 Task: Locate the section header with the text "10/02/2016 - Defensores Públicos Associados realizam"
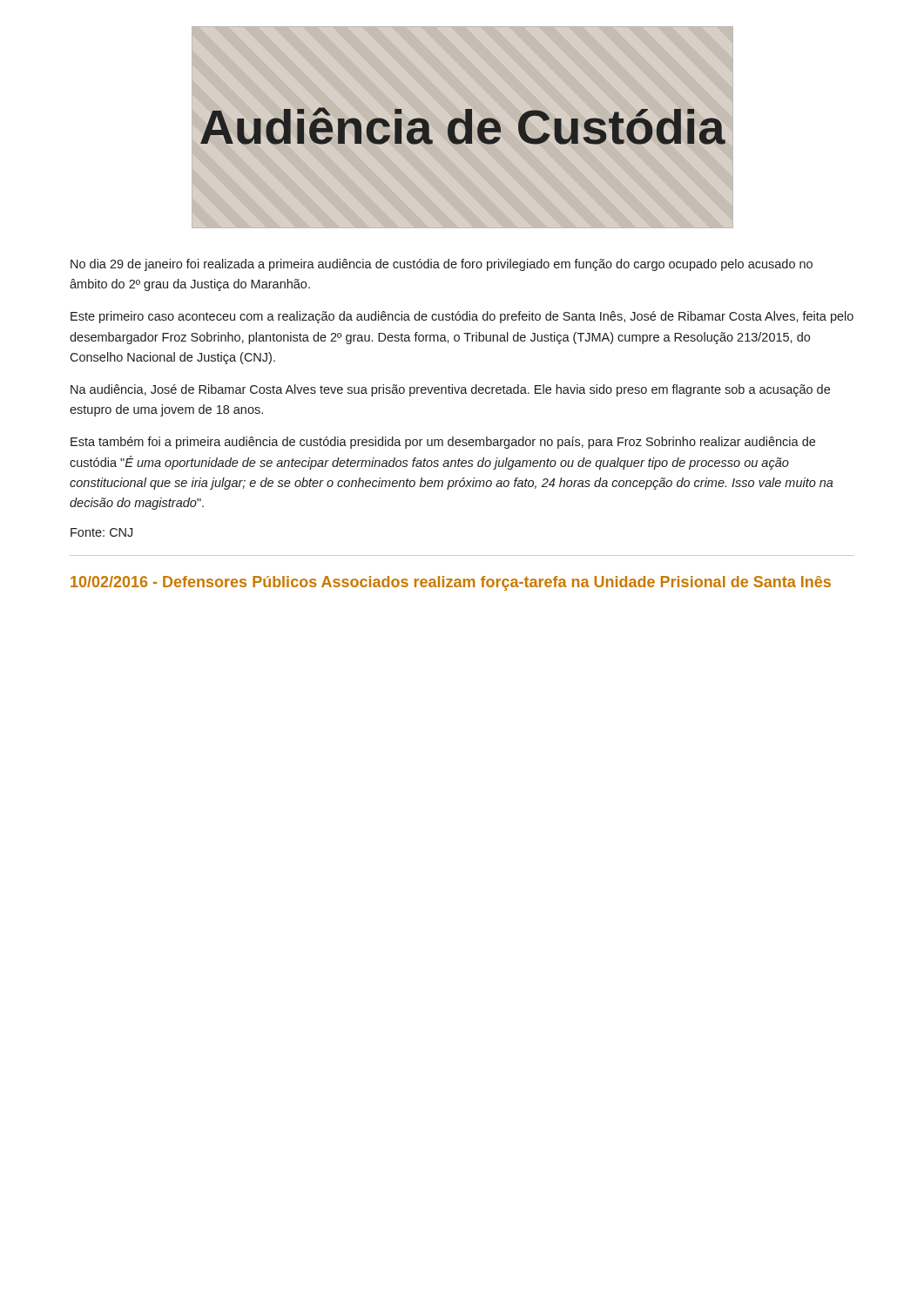coord(462,583)
